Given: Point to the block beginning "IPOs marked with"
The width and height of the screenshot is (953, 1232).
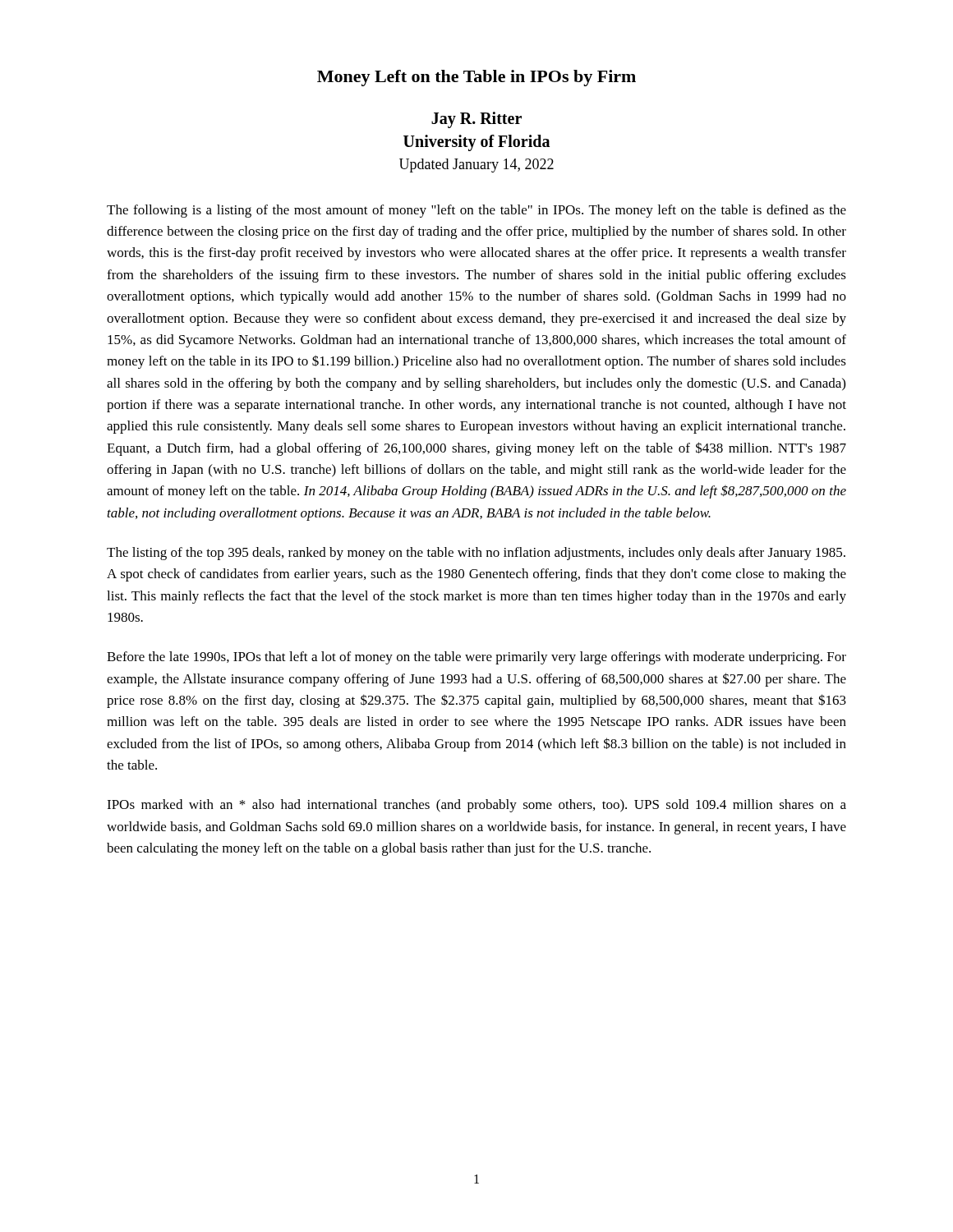Looking at the screenshot, I should [476, 826].
